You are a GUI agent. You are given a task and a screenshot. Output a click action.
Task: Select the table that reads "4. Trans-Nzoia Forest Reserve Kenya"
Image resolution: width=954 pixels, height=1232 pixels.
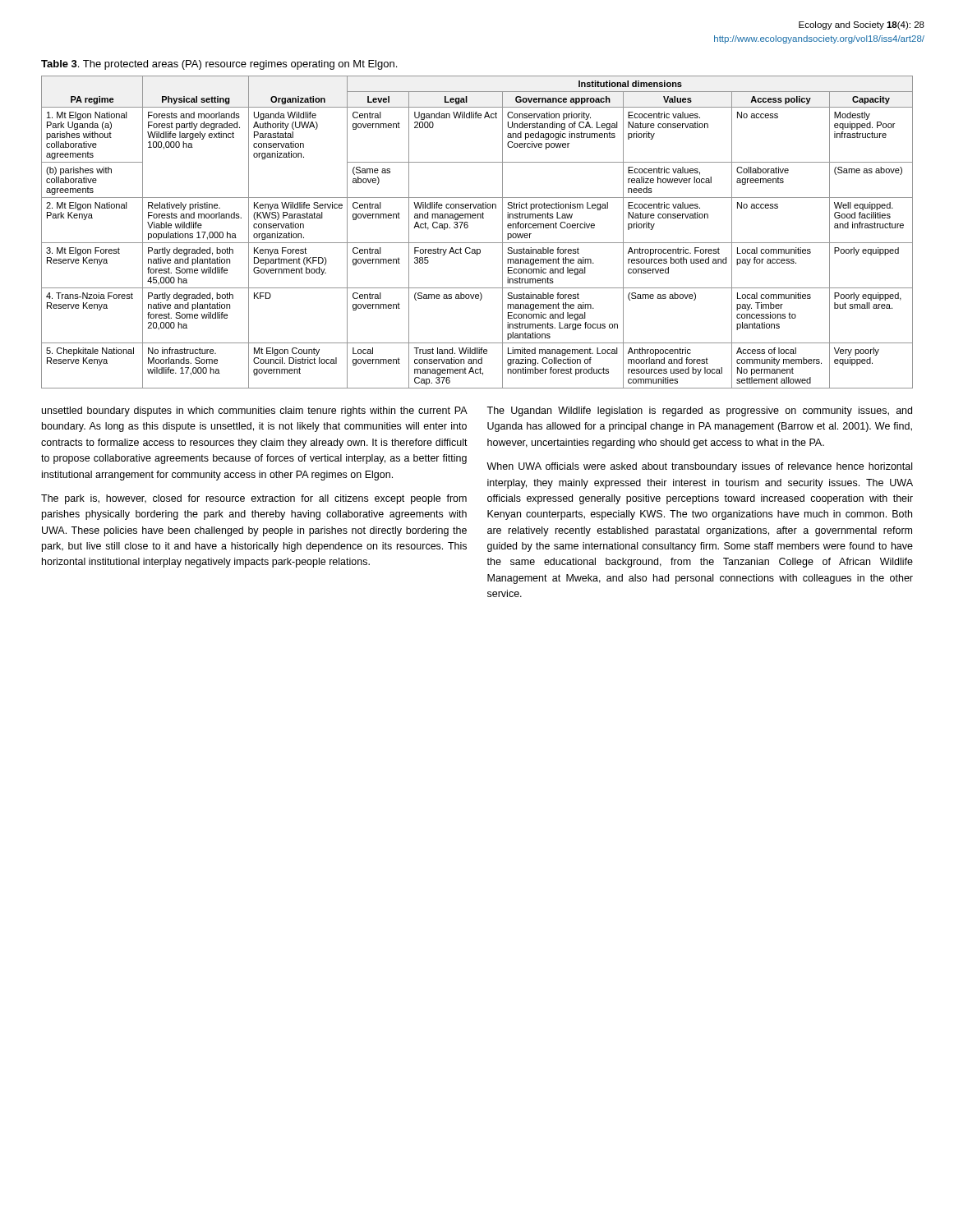[x=477, y=232]
